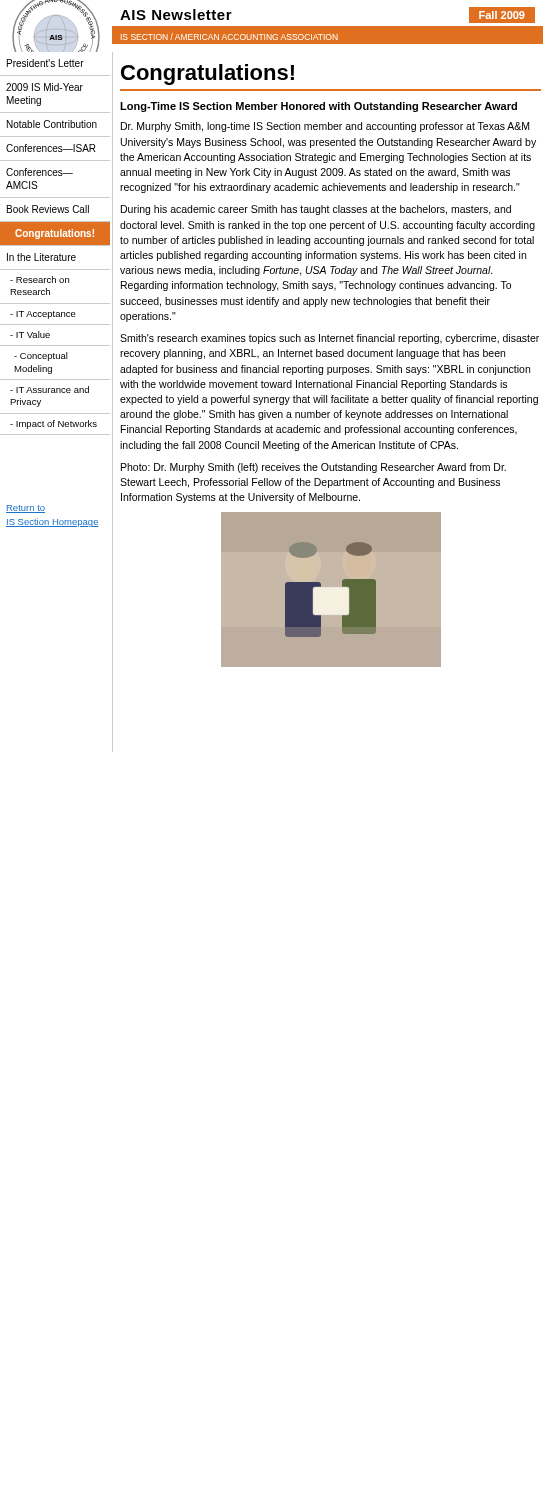Find the block starting "Photo: Dr. Murphy Smith (left)"
Screen dimensions: 1500x543
[313, 482]
